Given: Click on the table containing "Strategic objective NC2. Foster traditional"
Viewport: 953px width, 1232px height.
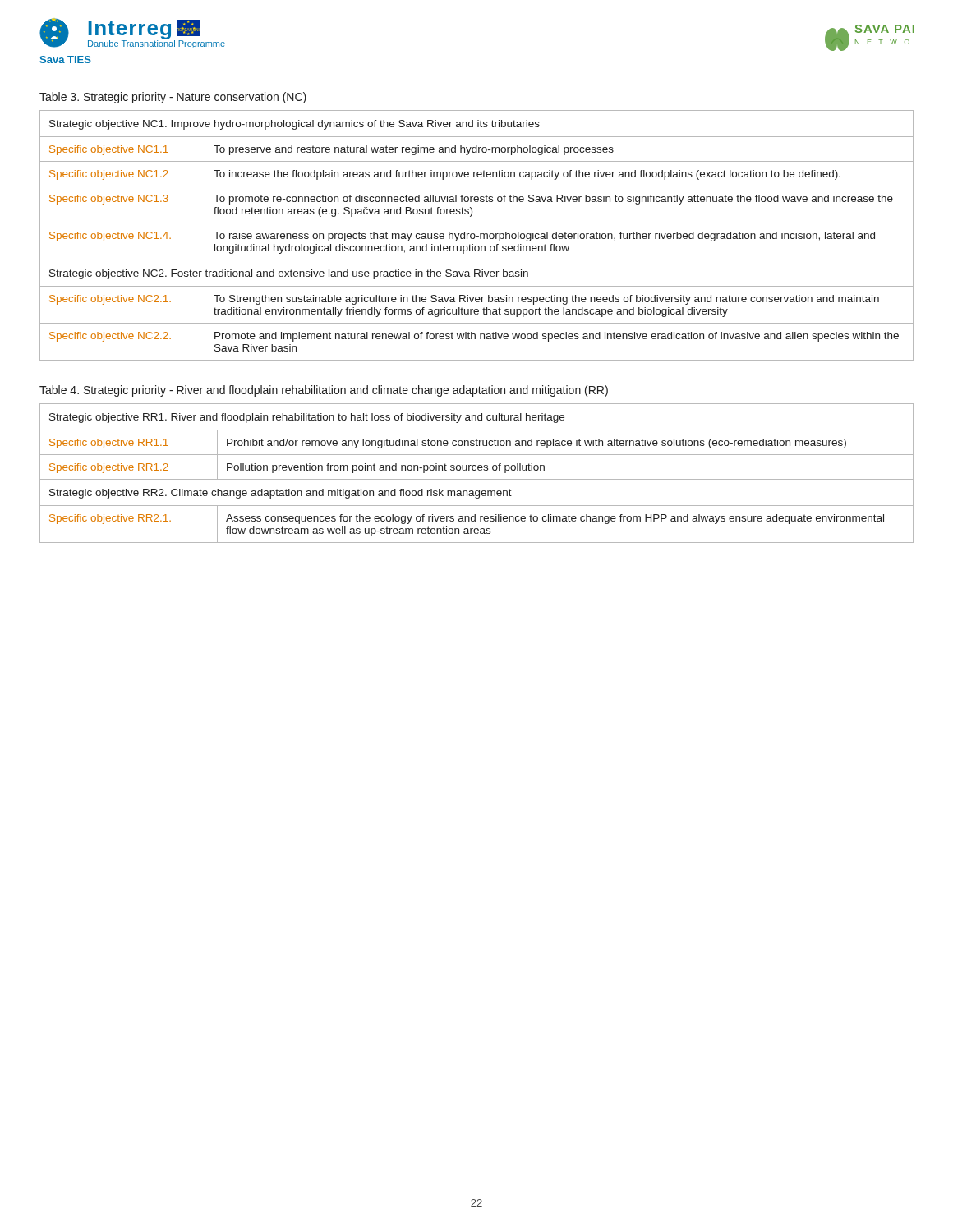Looking at the screenshot, I should [476, 235].
